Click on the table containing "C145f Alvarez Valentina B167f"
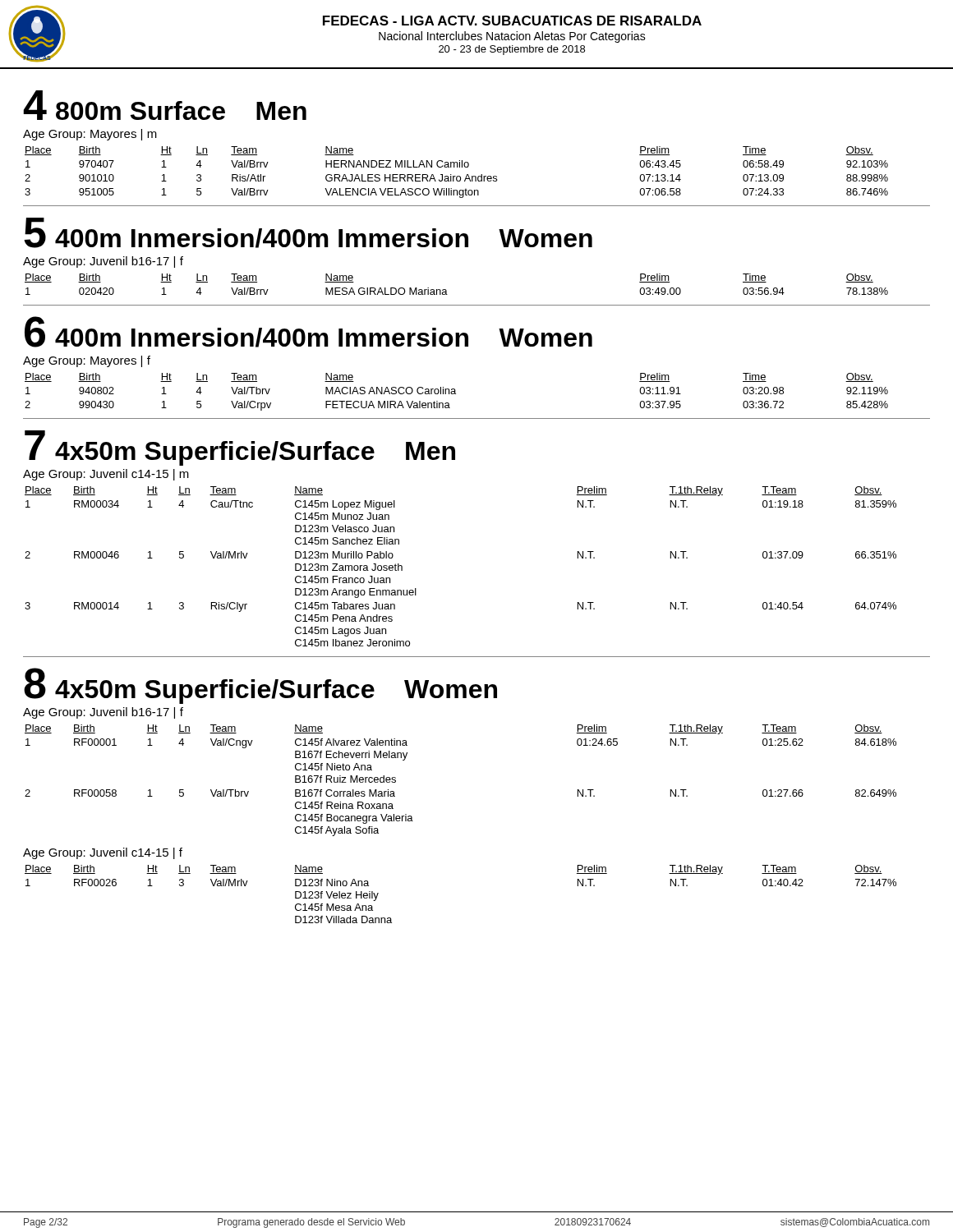Screen dimensions: 1232x953 pos(476,779)
